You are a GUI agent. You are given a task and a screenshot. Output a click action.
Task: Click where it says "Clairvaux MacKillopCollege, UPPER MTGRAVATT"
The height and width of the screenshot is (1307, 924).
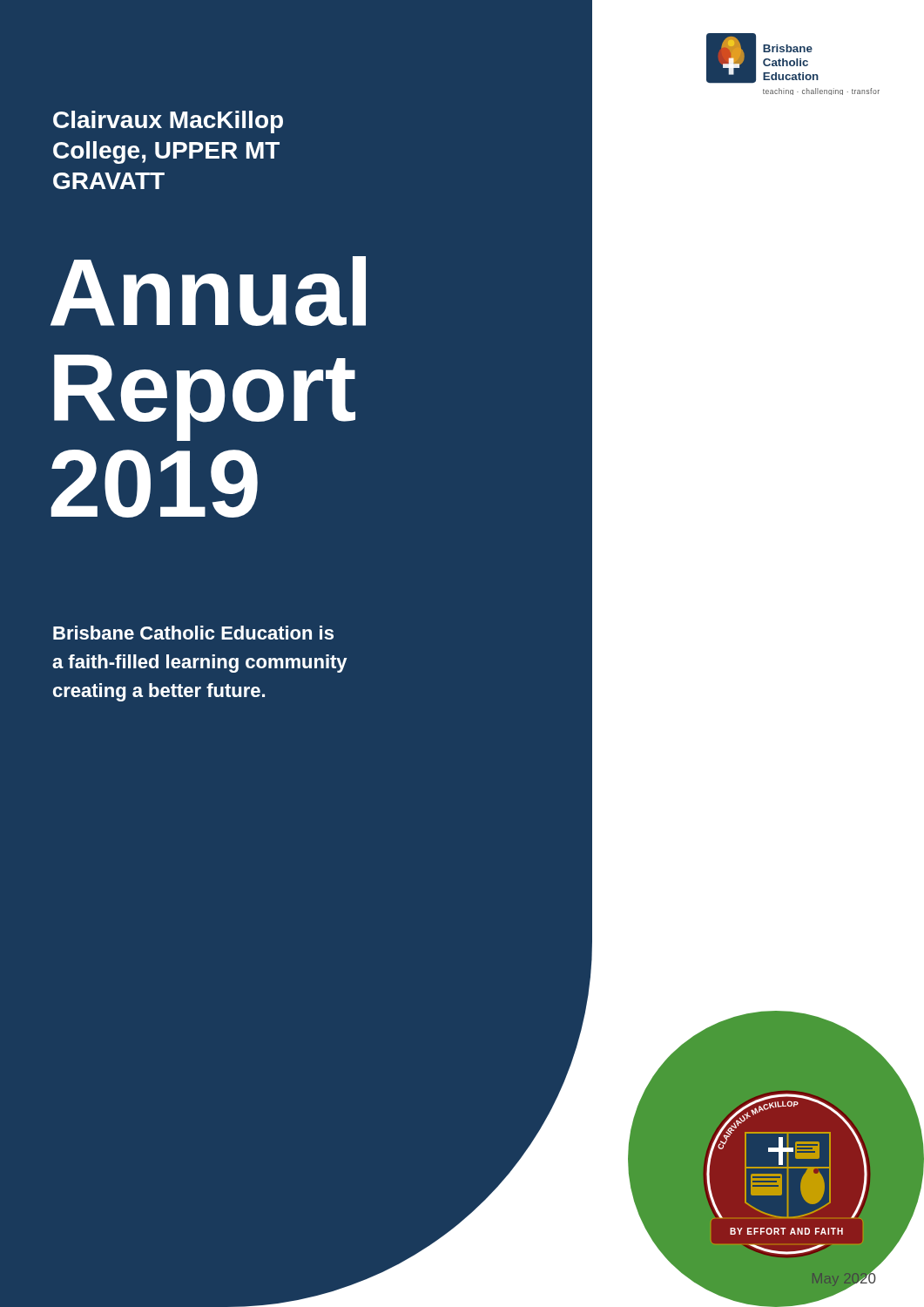pyautogui.click(x=168, y=150)
